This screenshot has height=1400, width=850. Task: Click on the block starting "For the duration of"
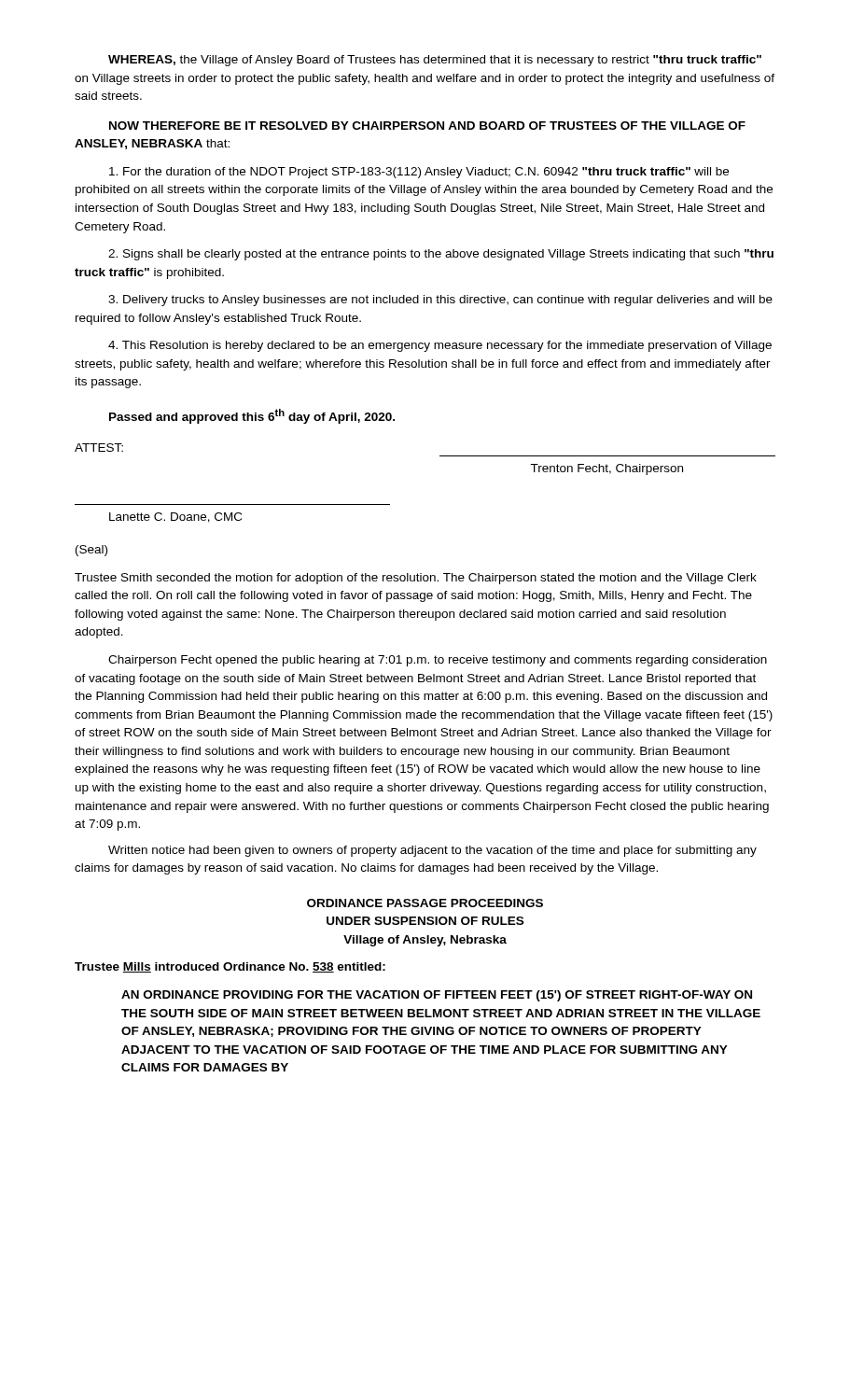(425, 199)
